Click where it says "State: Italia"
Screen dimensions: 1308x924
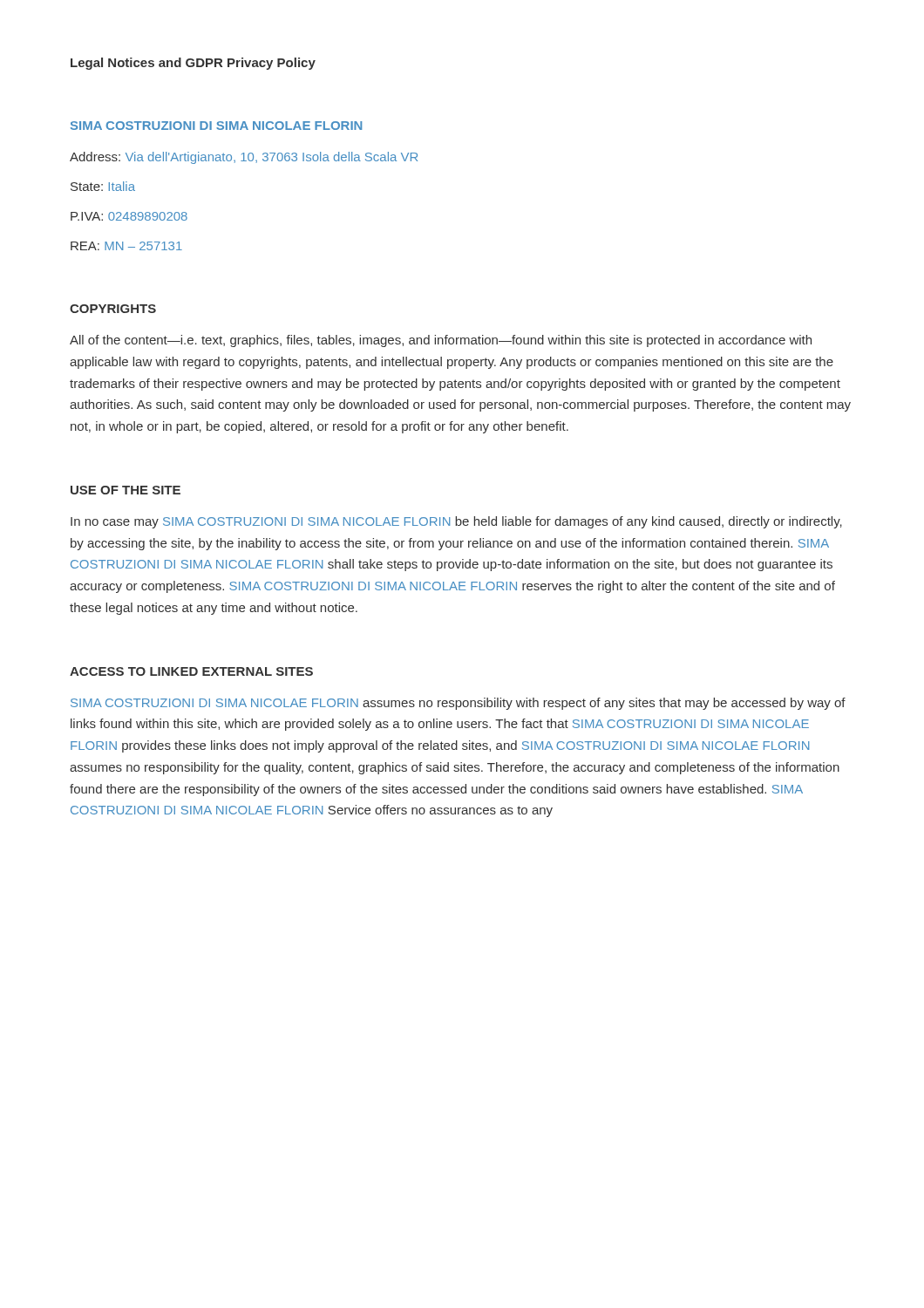(102, 186)
